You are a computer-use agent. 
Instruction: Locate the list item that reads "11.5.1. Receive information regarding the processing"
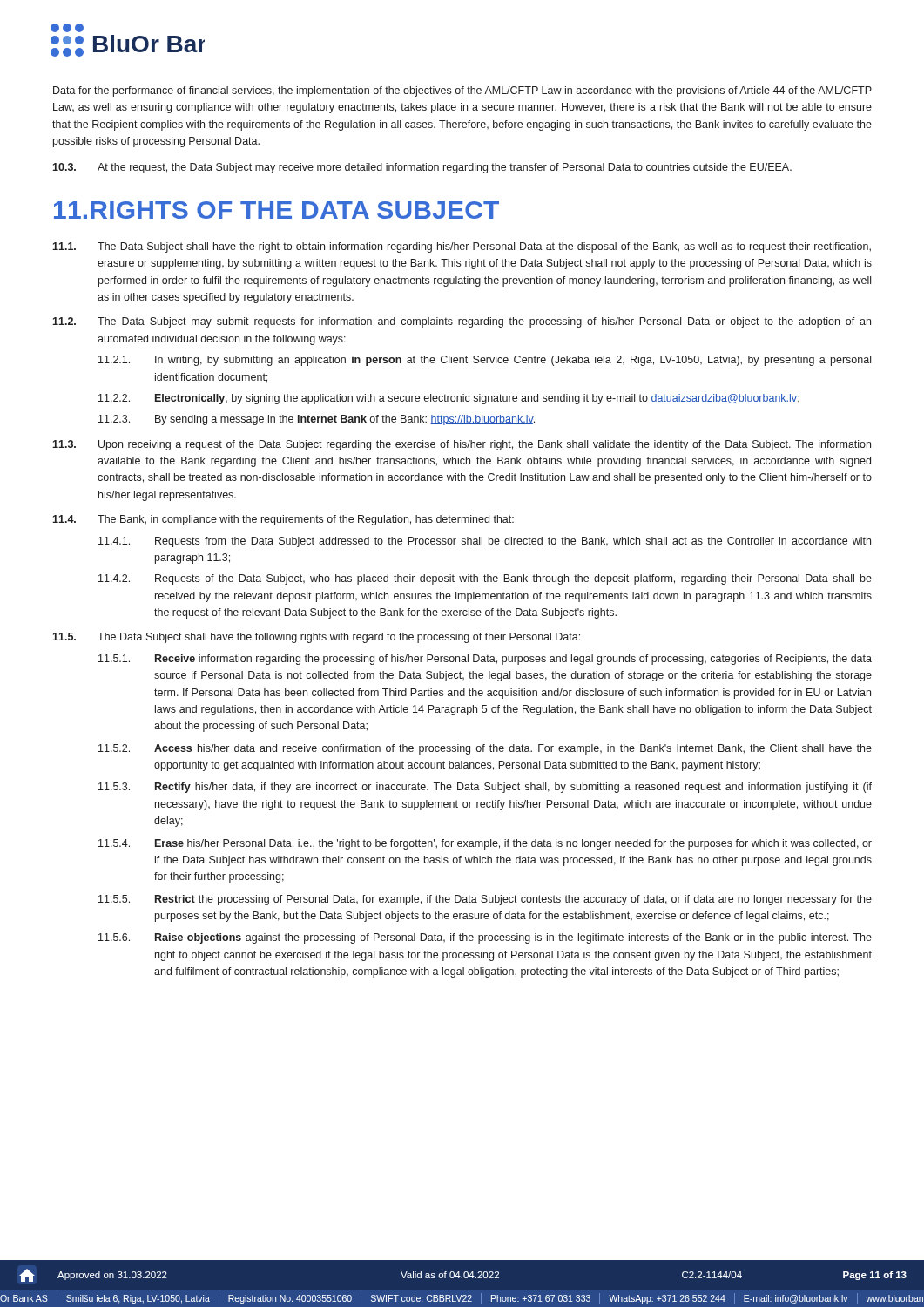point(485,693)
